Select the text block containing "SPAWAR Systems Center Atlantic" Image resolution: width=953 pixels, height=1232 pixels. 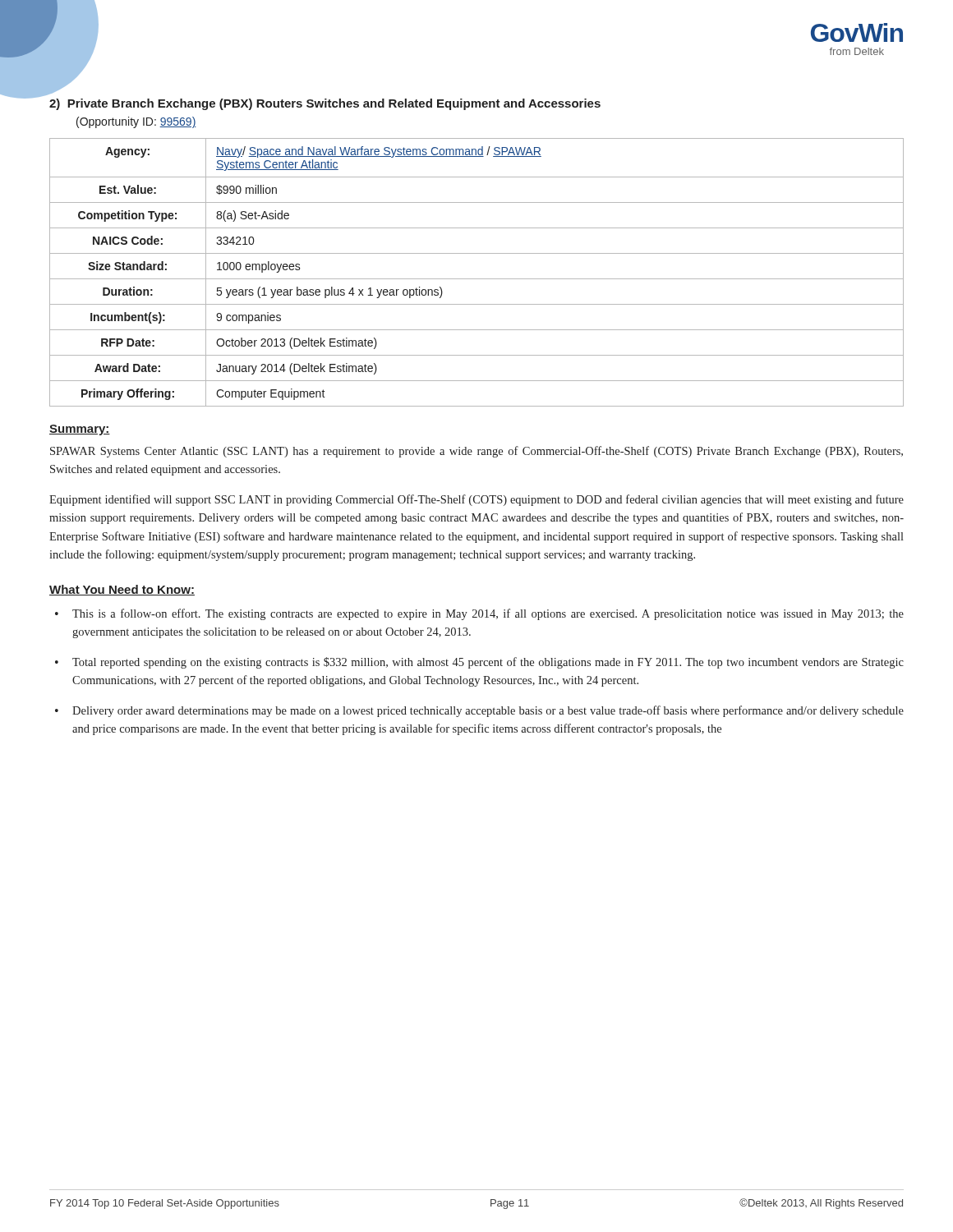[476, 460]
